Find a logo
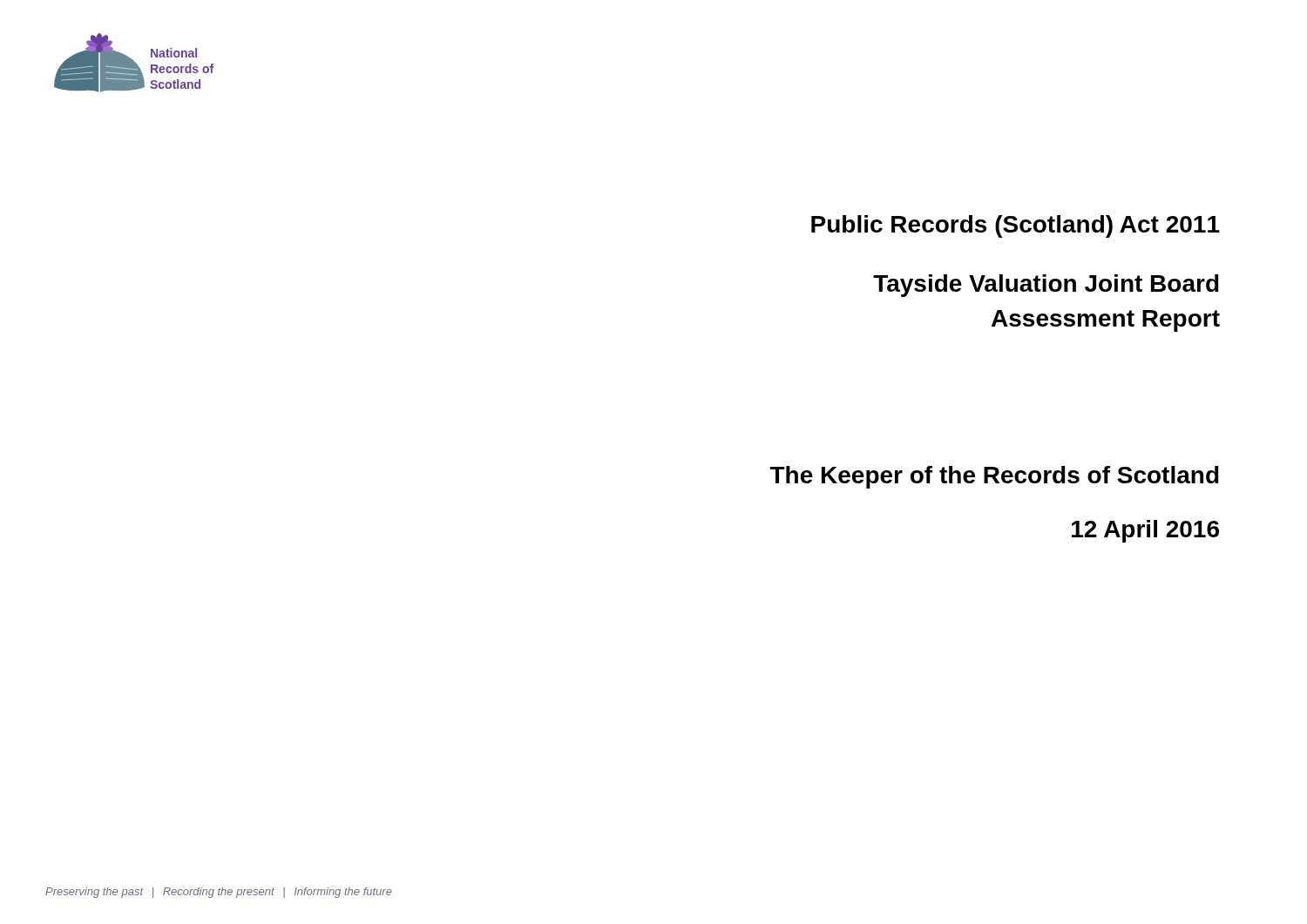 [141, 72]
